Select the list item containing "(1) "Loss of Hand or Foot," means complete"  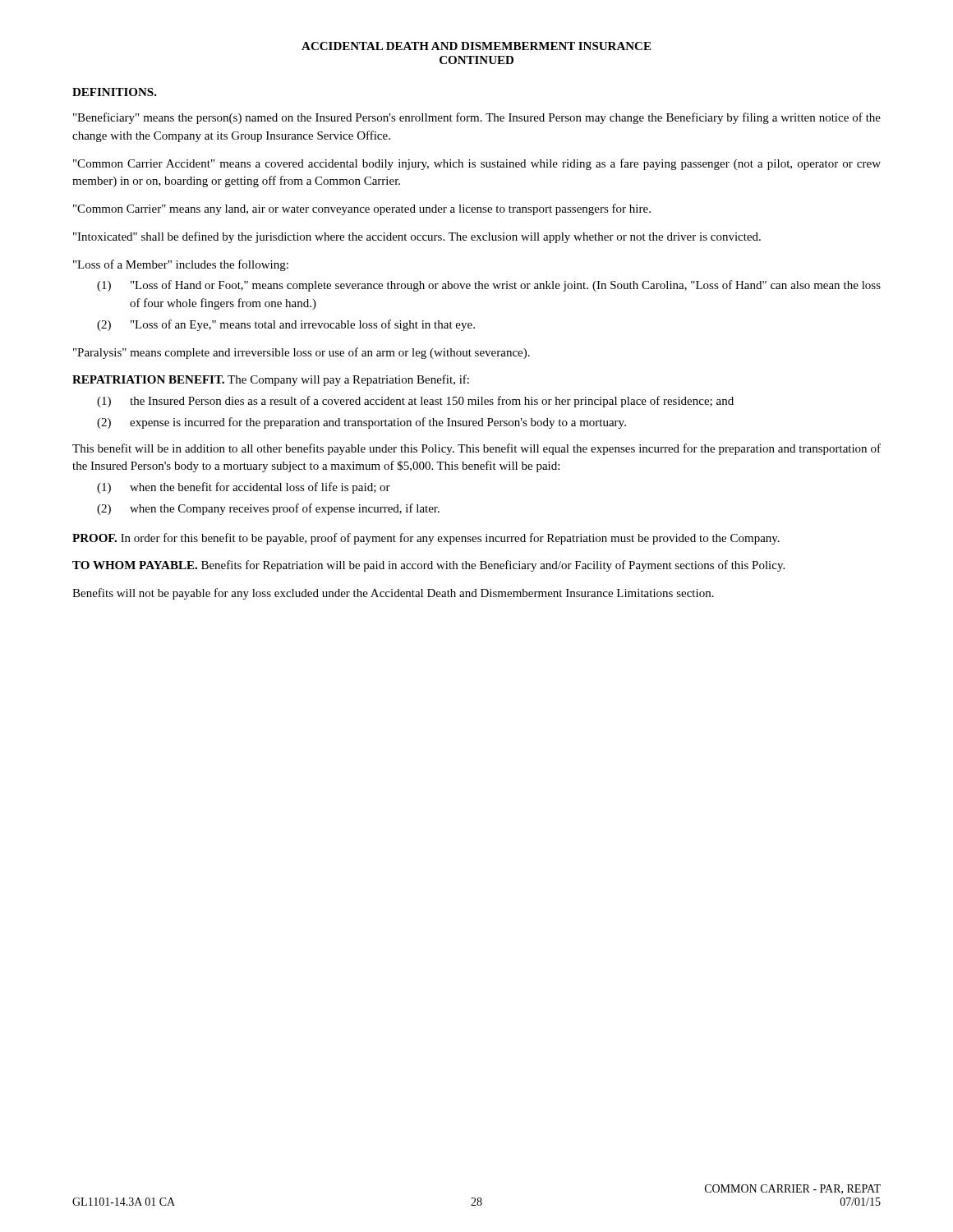[x=476, y=295]
